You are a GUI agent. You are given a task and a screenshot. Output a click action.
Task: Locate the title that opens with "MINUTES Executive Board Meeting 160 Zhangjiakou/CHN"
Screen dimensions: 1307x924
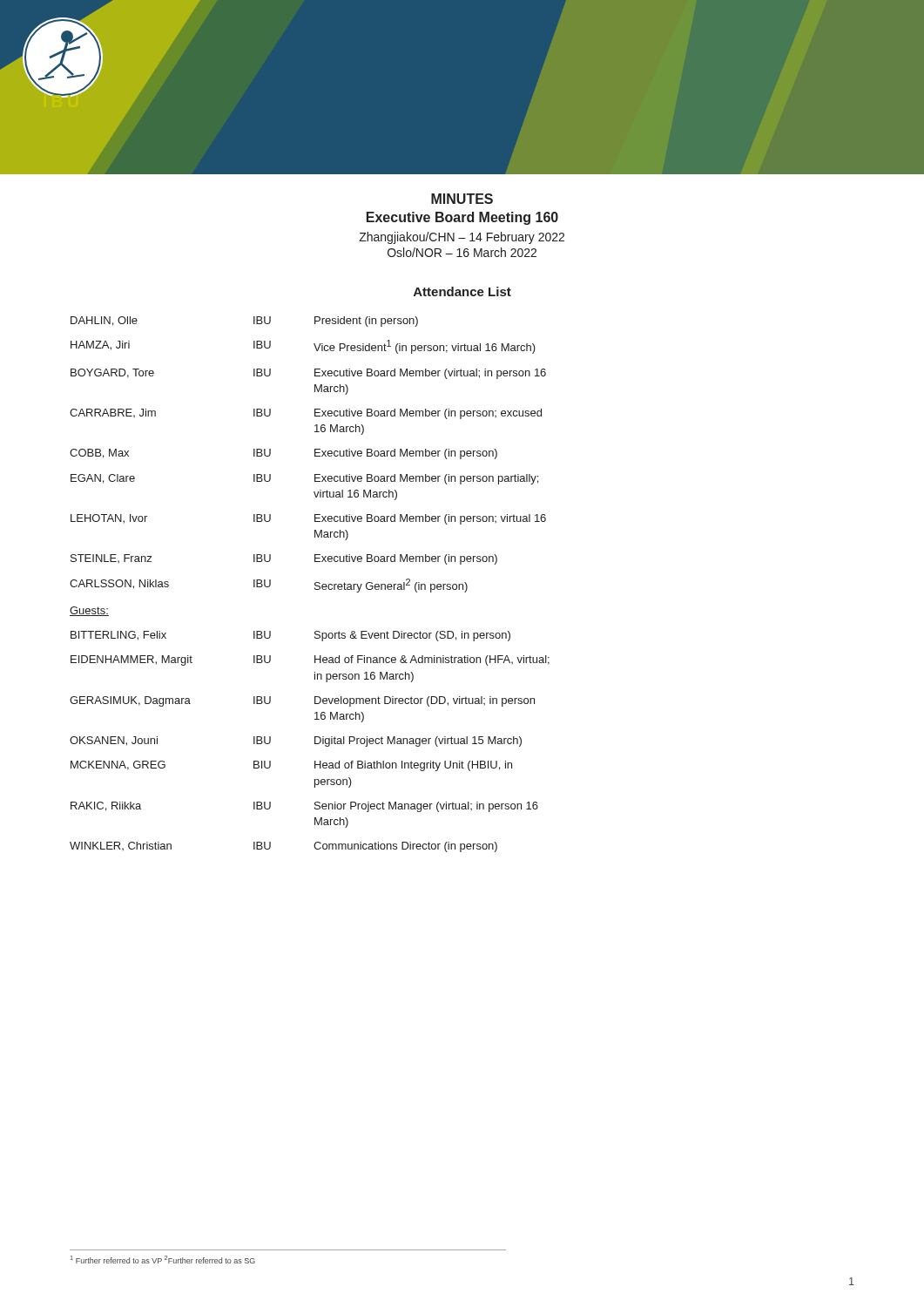coord(462,226)
